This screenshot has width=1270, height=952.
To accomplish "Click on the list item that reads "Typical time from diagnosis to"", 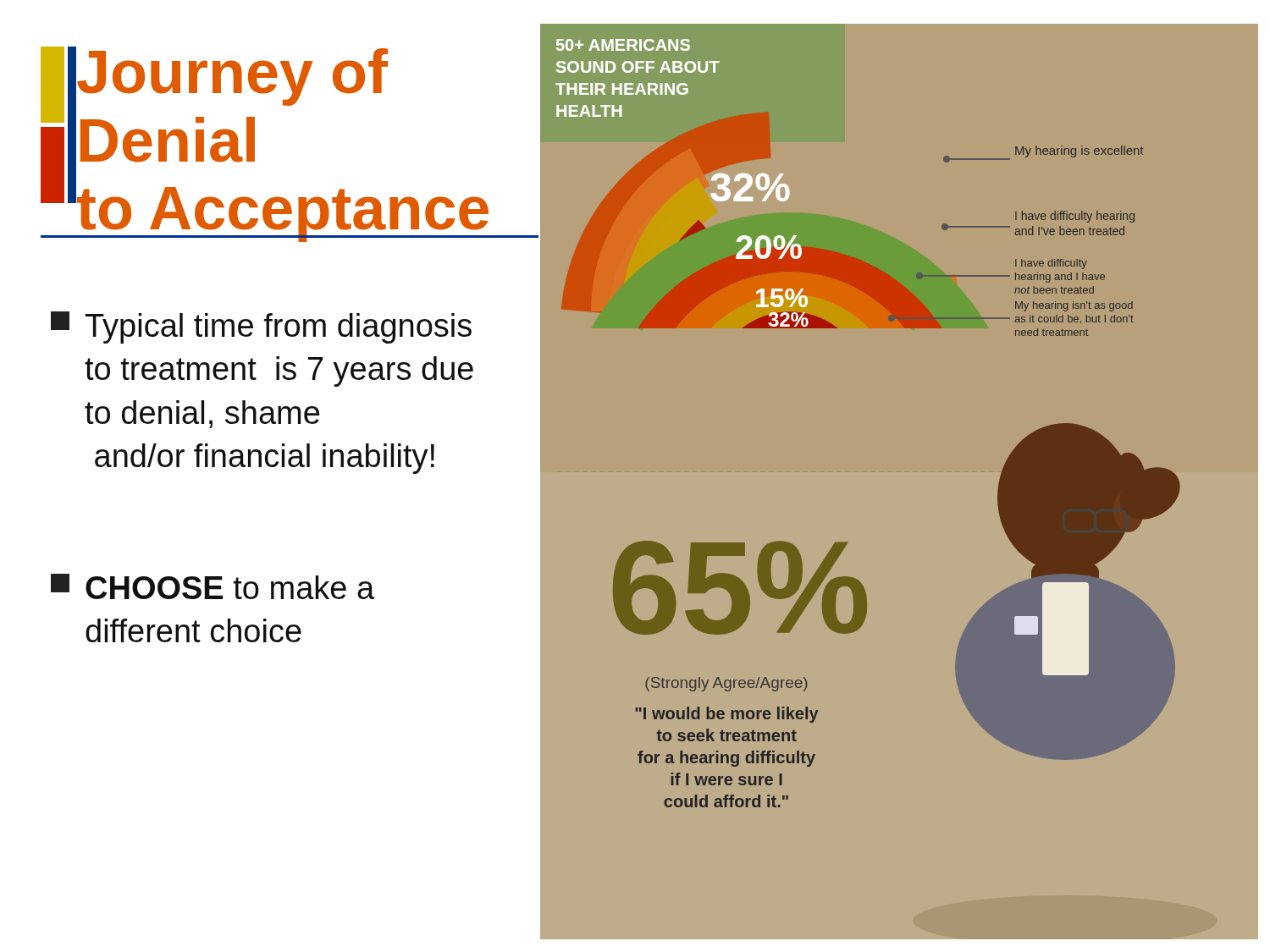I will (x=263, y=391).
